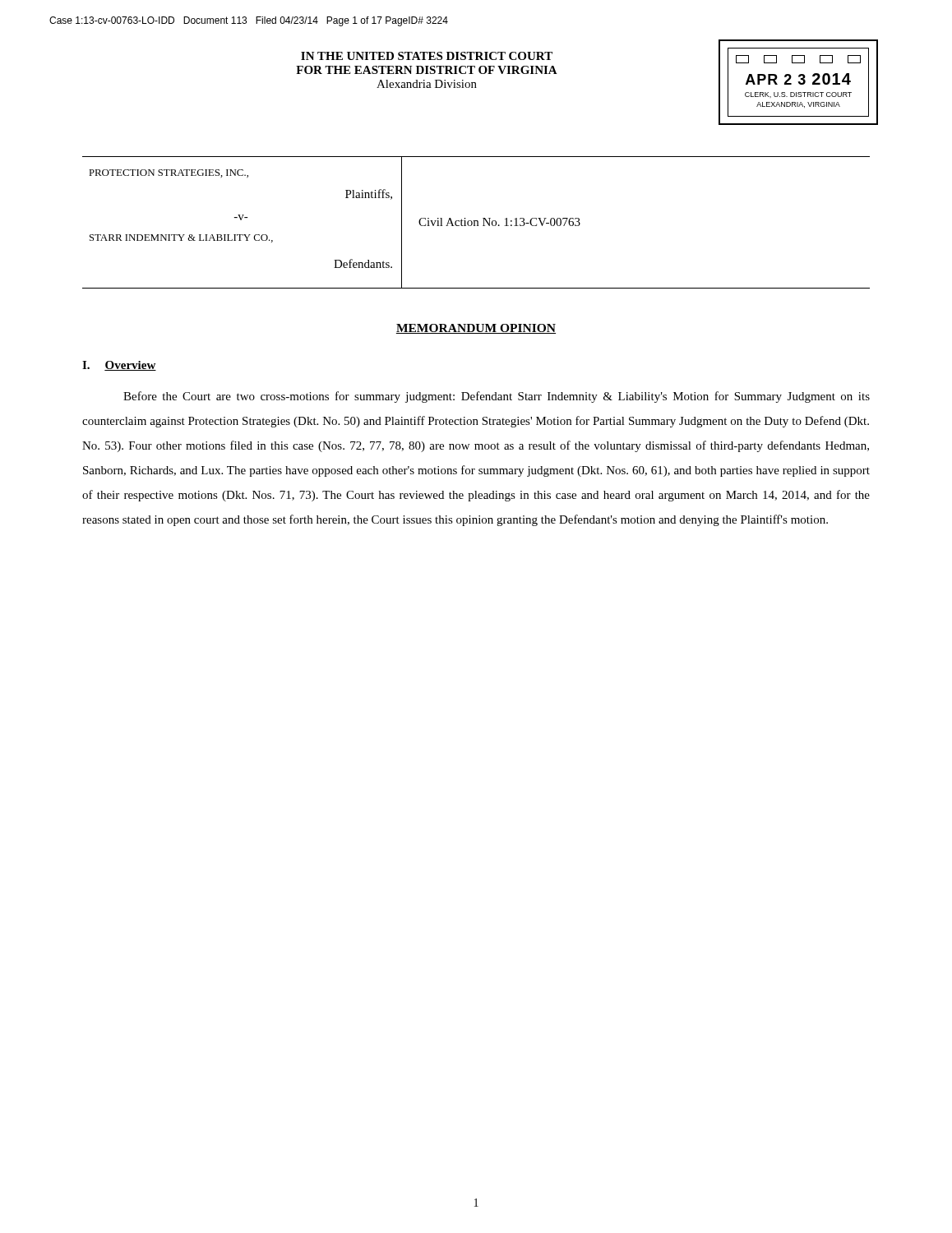Locate the table with the text "P ROTECTION S TRATEGIES ,"
Viewport: 952px width, 1233px height.
[476, 222]
